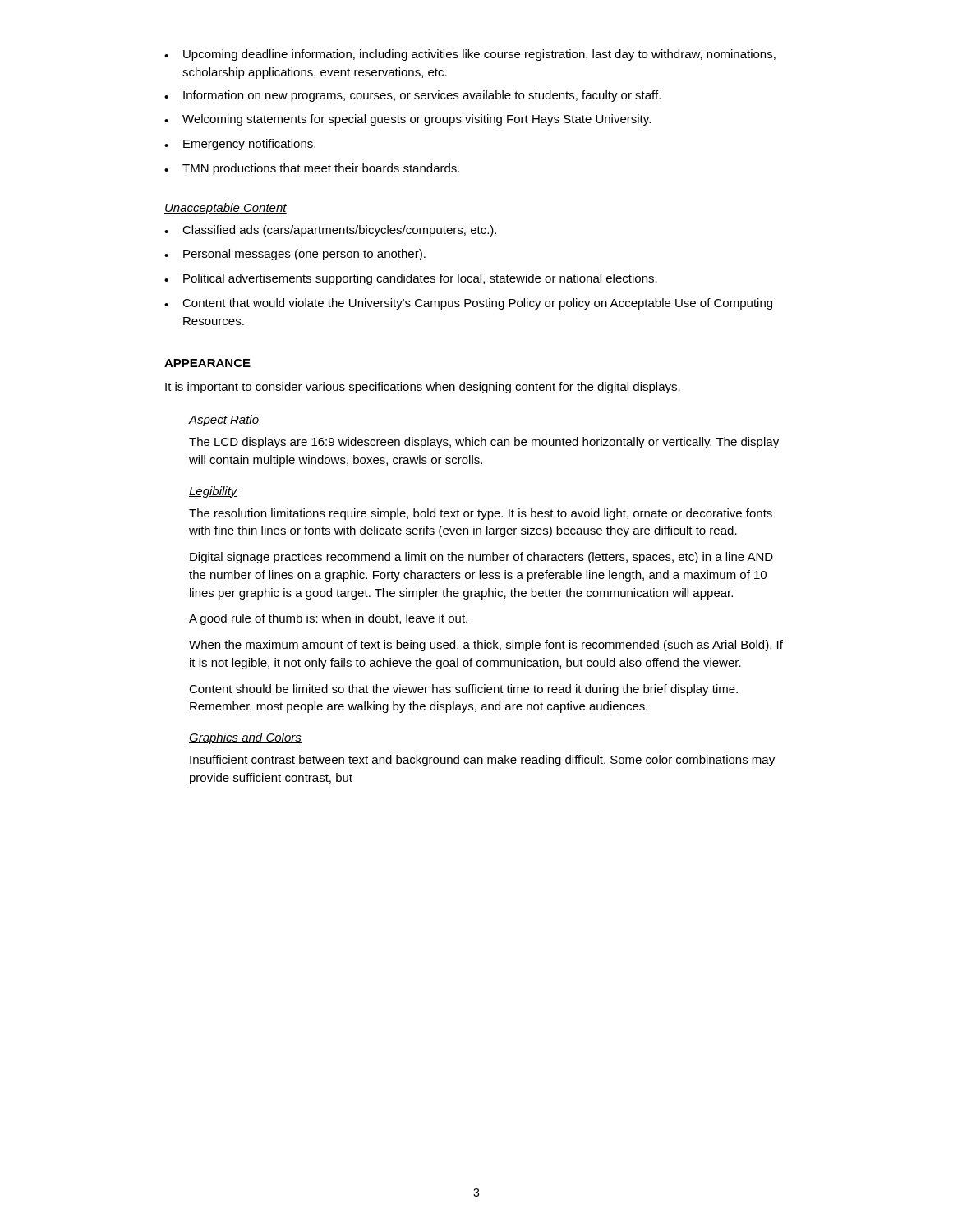Click on the text block that says "Insufficient contrast between"
This screenshot has height=1232, width=953.
(482, 768)
